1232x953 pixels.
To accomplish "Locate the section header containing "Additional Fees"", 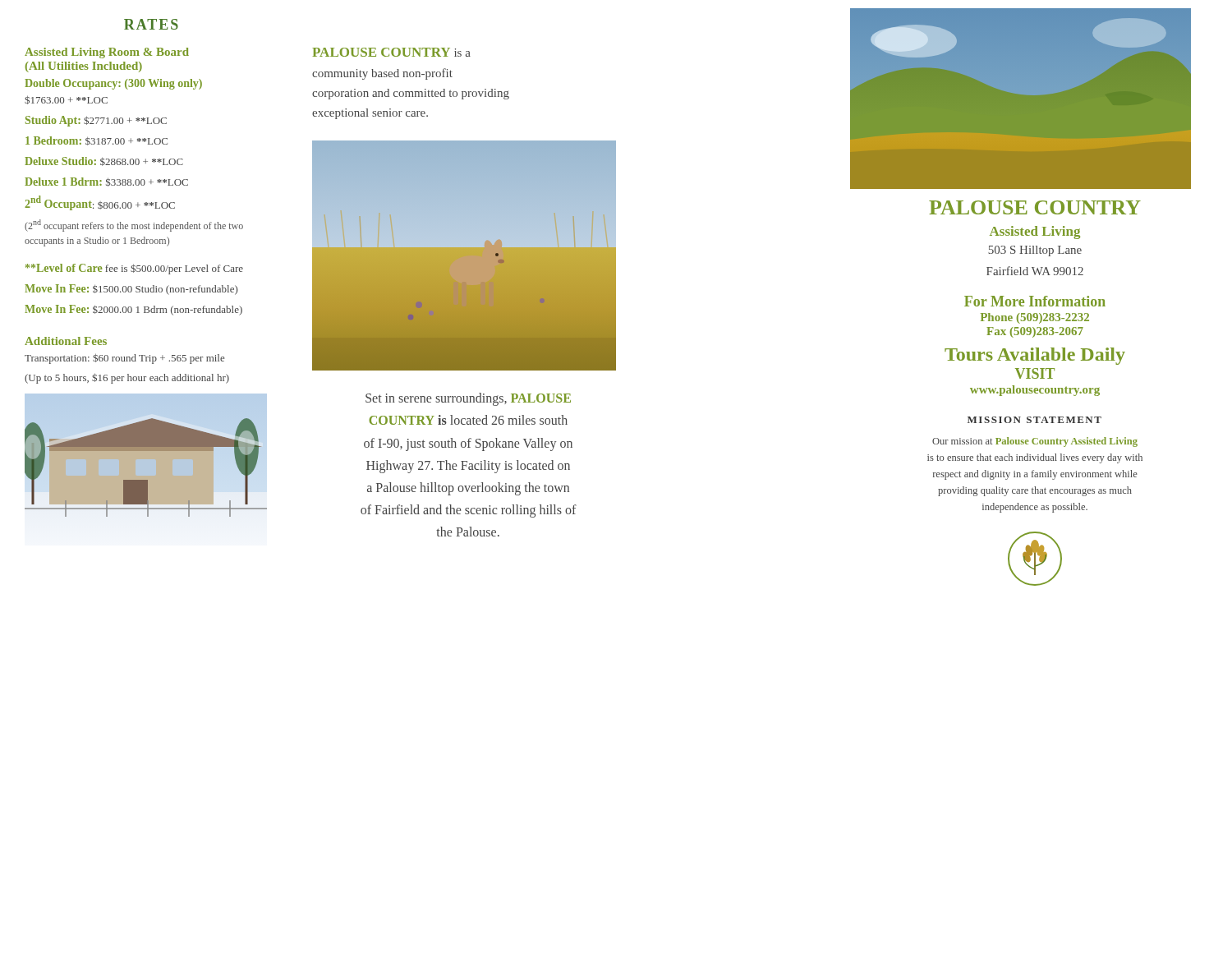I will tap(66, 341).
